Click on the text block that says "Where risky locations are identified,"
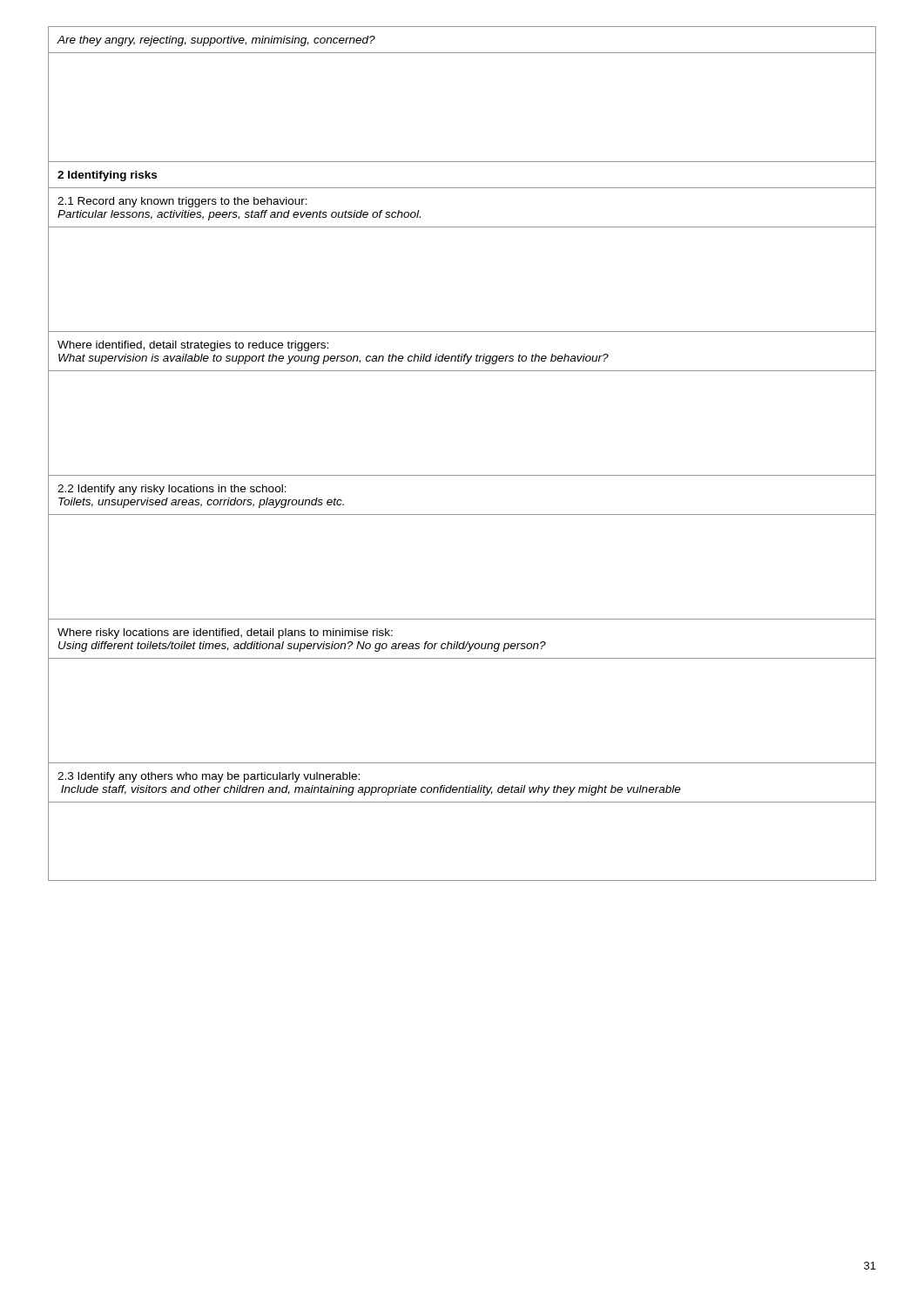The image size is (924, 1307). pyautogui.click(x=462, y=639)
